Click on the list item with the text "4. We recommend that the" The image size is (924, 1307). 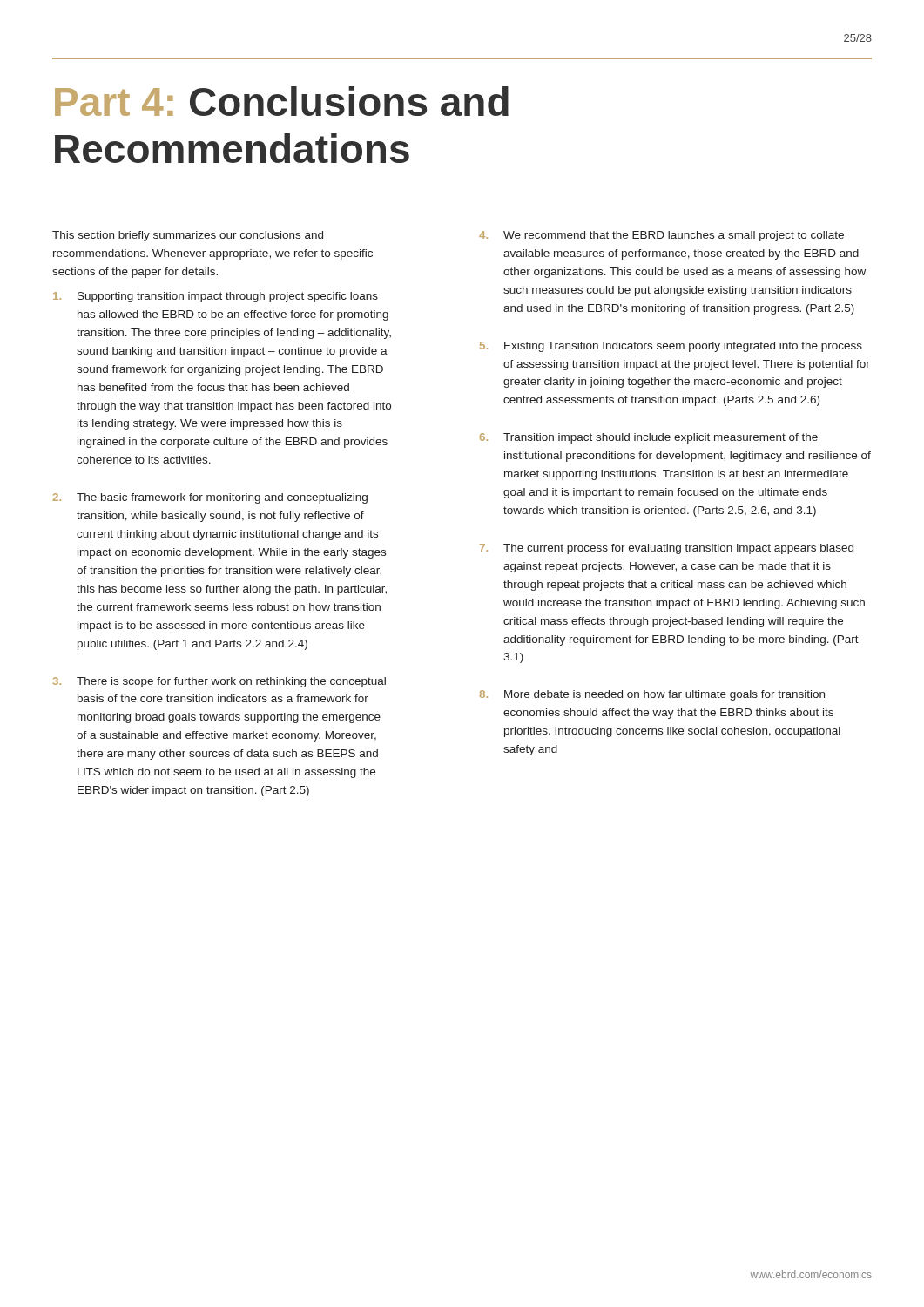(x=675, y=272)
